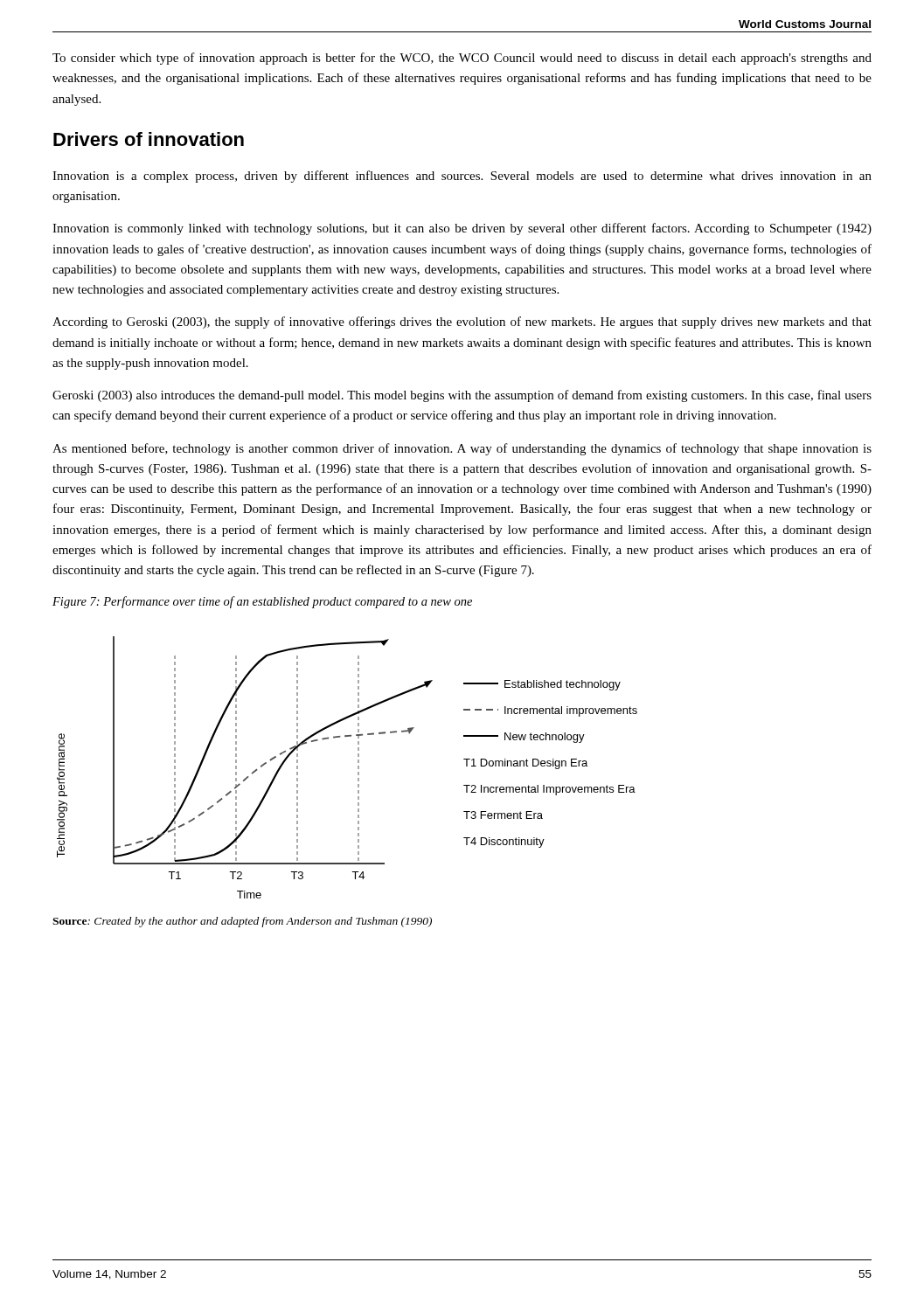Viewport: 924px width, 1311px height.
Task: Locate the section header containing "Drivers of innovation"
Action: point(149,139)
